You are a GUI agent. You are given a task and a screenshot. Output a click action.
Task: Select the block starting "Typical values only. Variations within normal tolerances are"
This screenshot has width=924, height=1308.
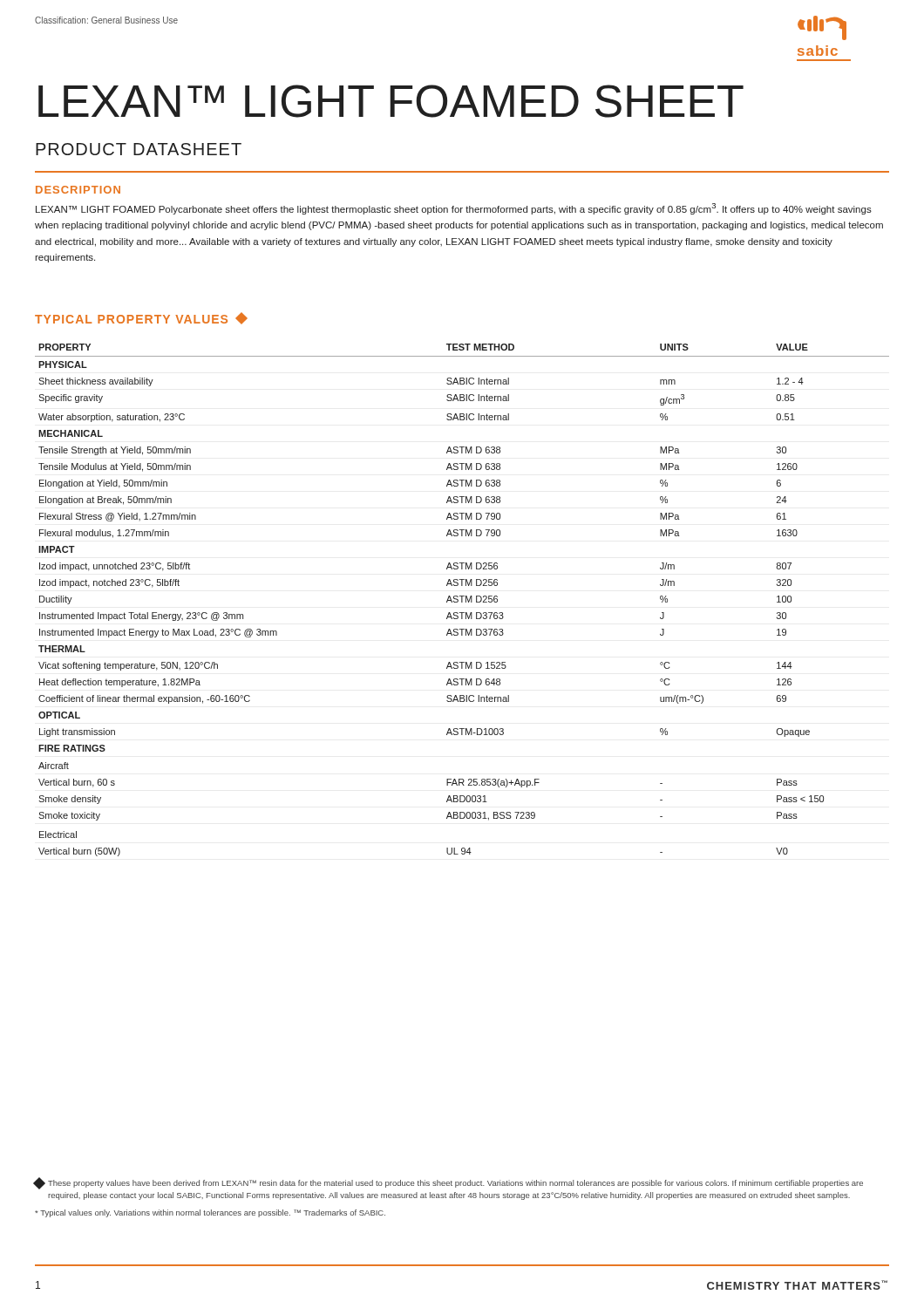click(210, 1212)
